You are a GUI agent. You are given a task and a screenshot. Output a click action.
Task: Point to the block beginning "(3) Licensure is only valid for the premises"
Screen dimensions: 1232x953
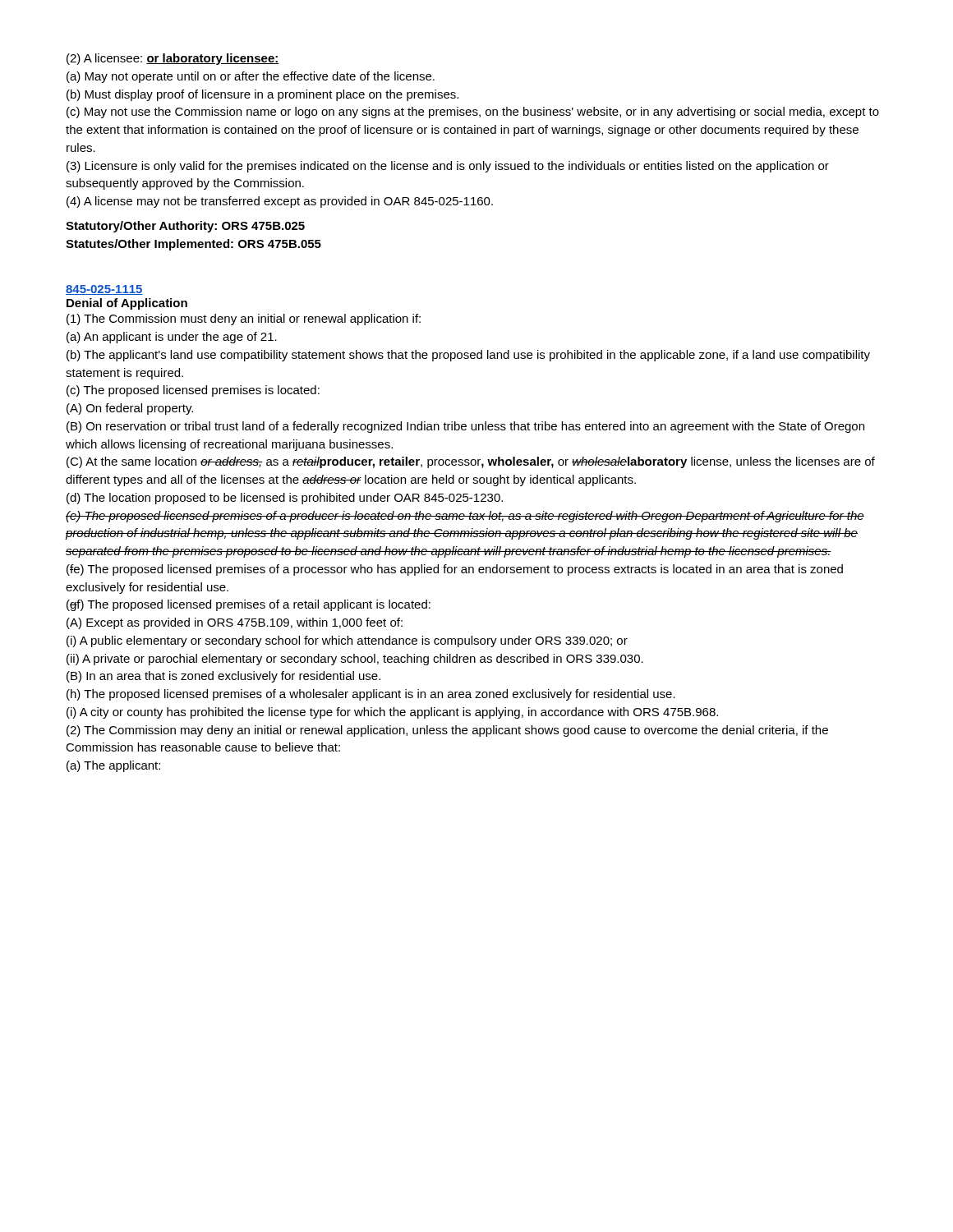[x=447, y=174]
